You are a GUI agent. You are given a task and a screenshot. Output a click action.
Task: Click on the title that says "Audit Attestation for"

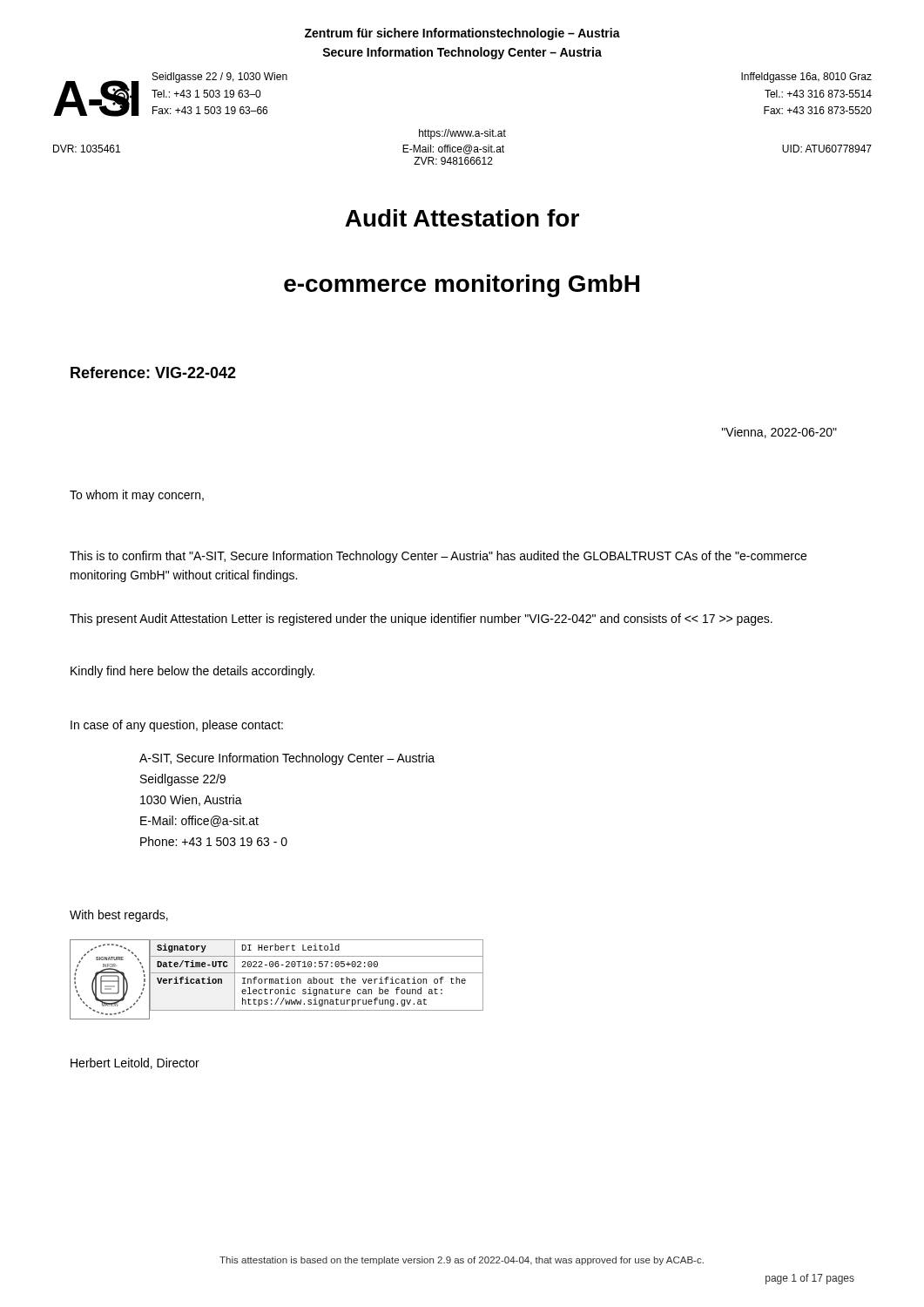pos(462,218)
